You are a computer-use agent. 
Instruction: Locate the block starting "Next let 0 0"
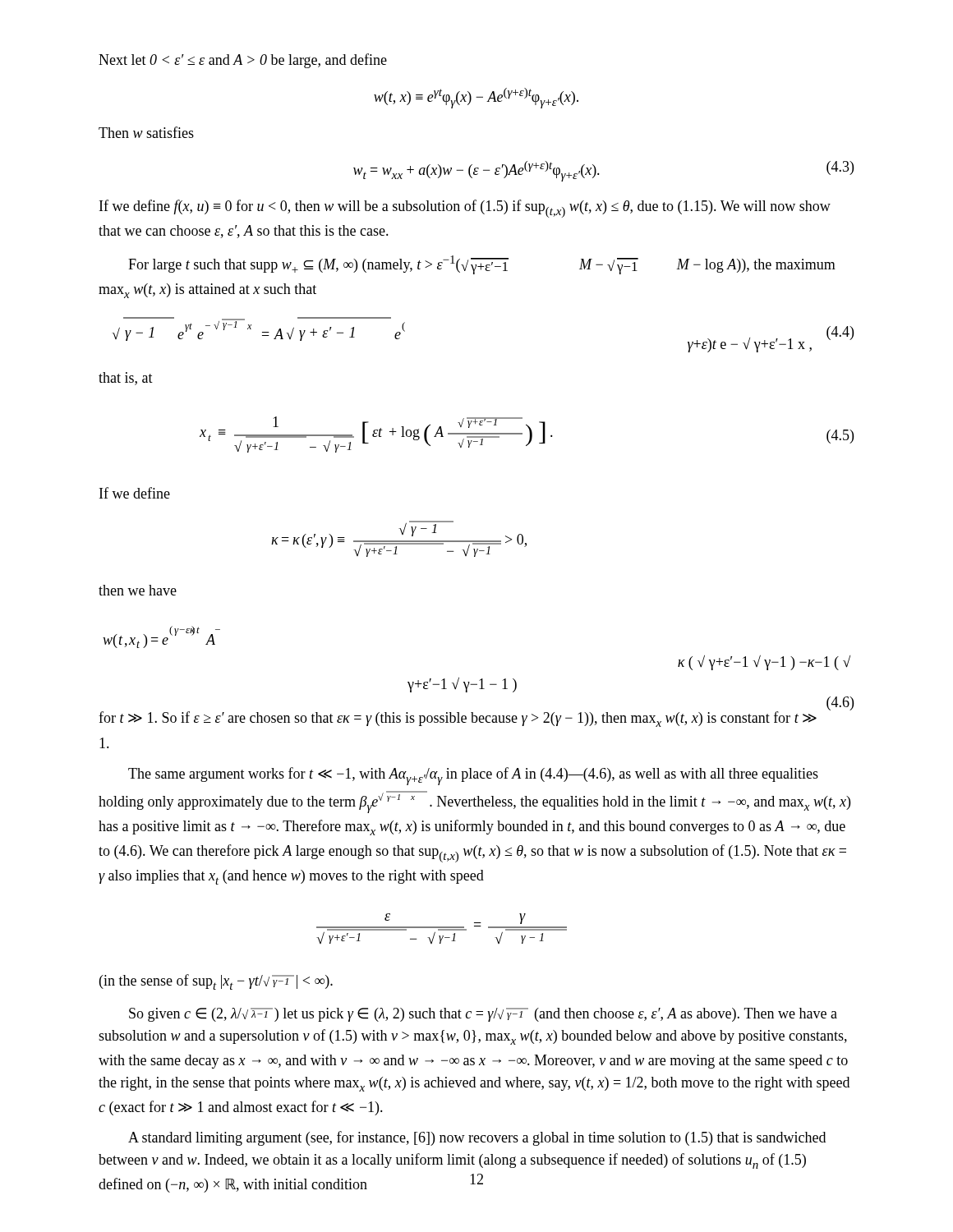click(243, 61)
